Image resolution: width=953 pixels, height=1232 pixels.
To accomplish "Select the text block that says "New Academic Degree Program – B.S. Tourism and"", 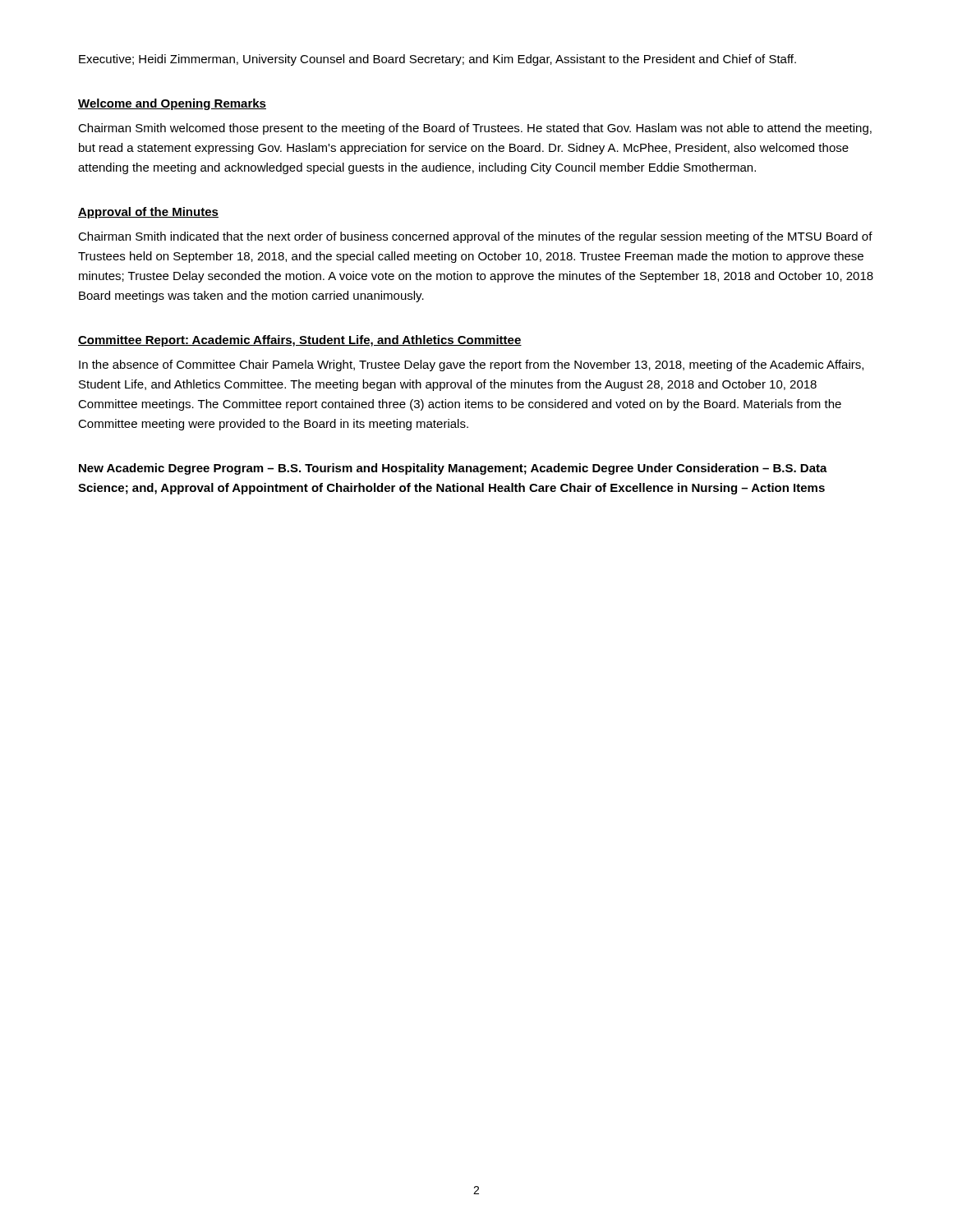I will (476, 478).
